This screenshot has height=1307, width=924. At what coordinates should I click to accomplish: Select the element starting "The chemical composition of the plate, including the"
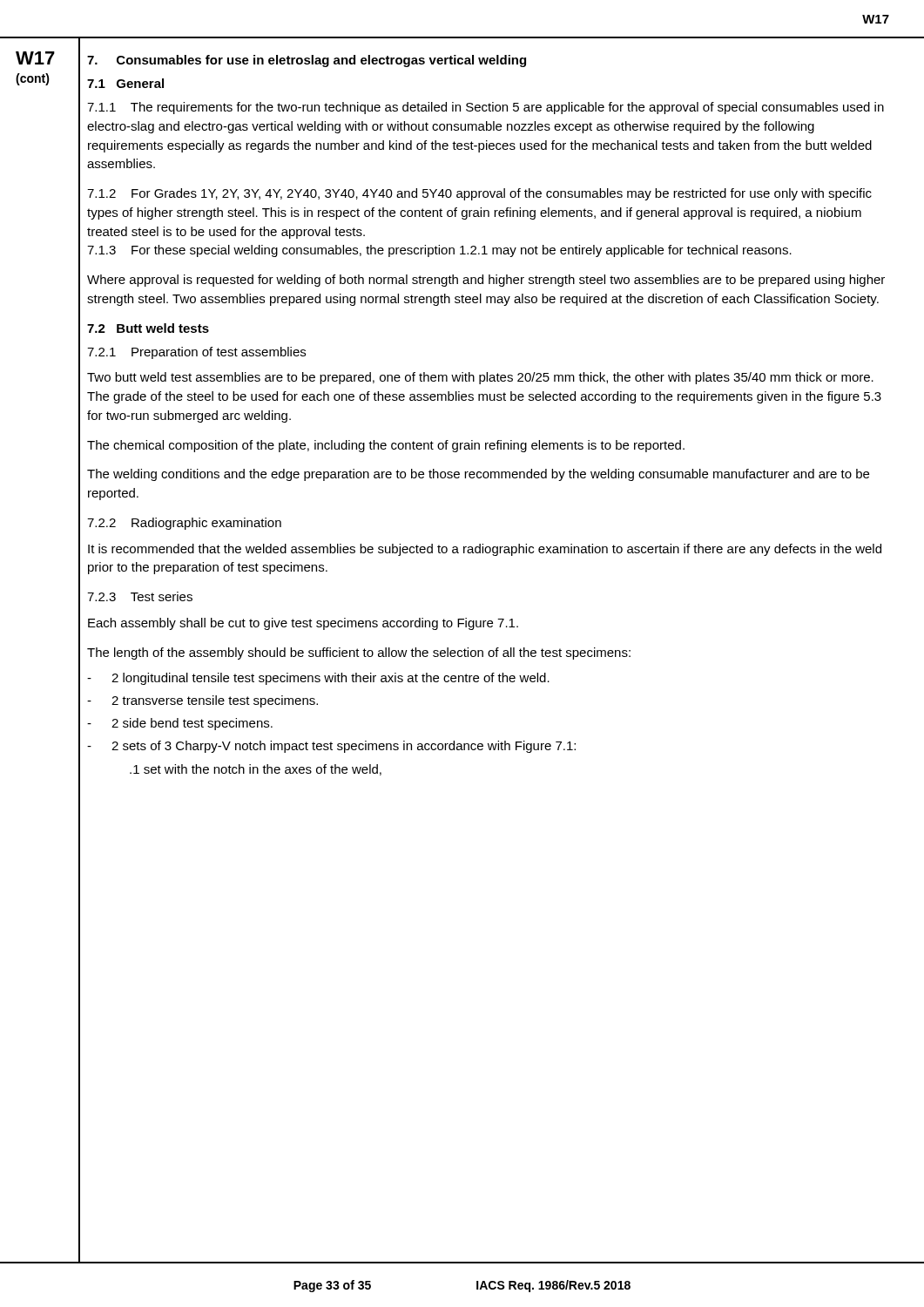tap(386, 444)
